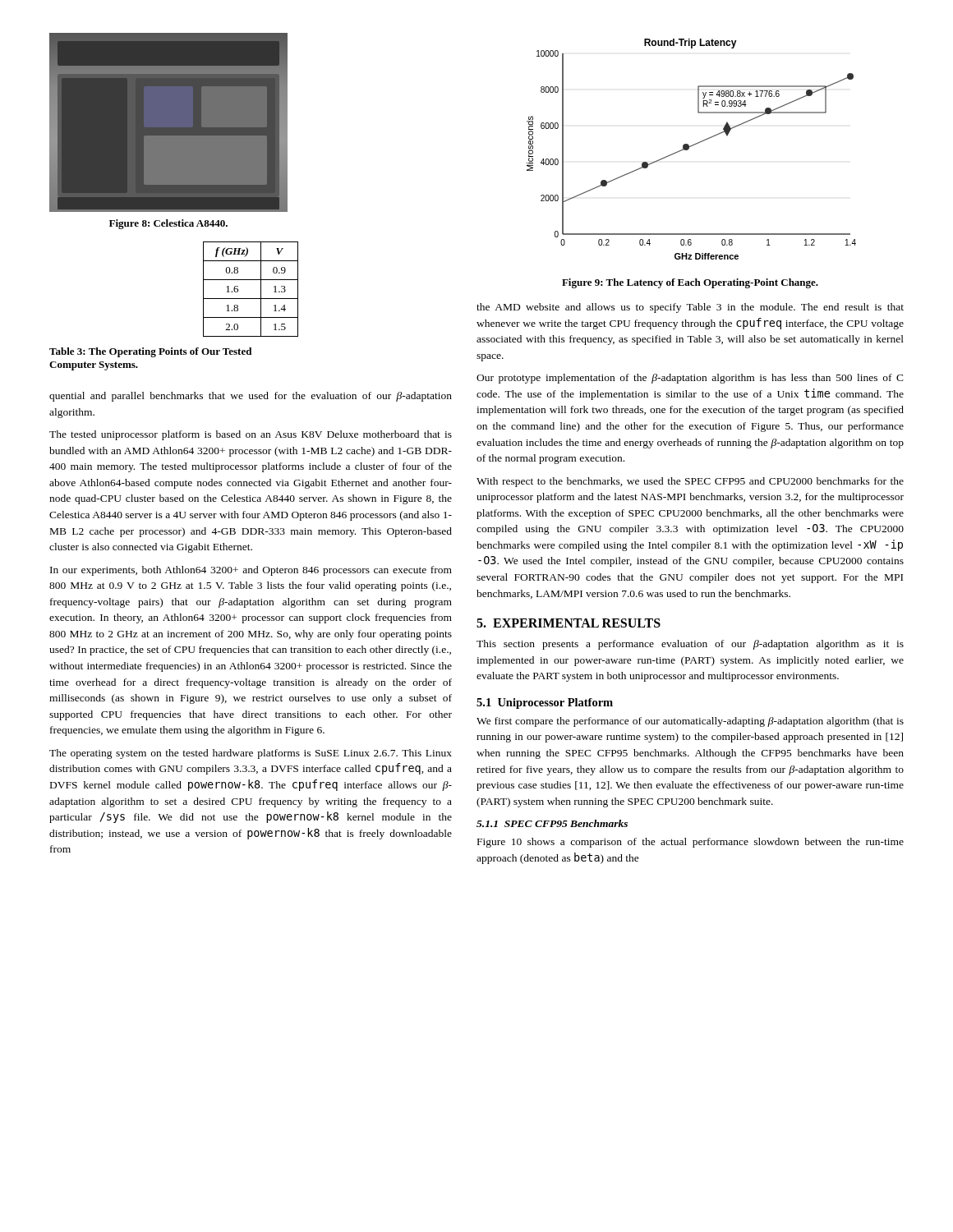Viewport: 953px width, 1232px height.
Task: Select the photo
Action: click(168, 122)
